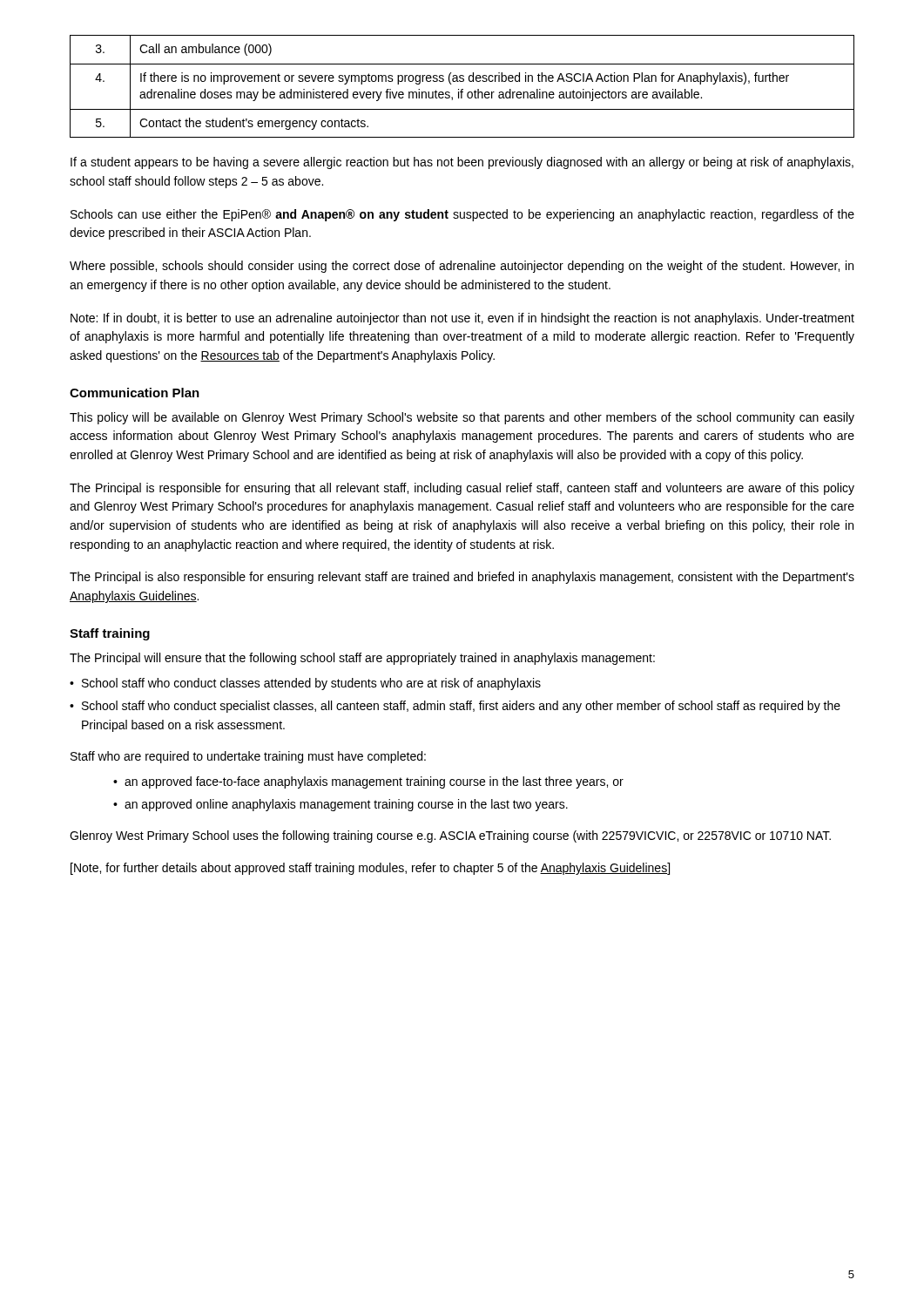Select the text block that reads "The Principal will"
This screenshot has height=1307, width=924.
(x=363, y=658)
